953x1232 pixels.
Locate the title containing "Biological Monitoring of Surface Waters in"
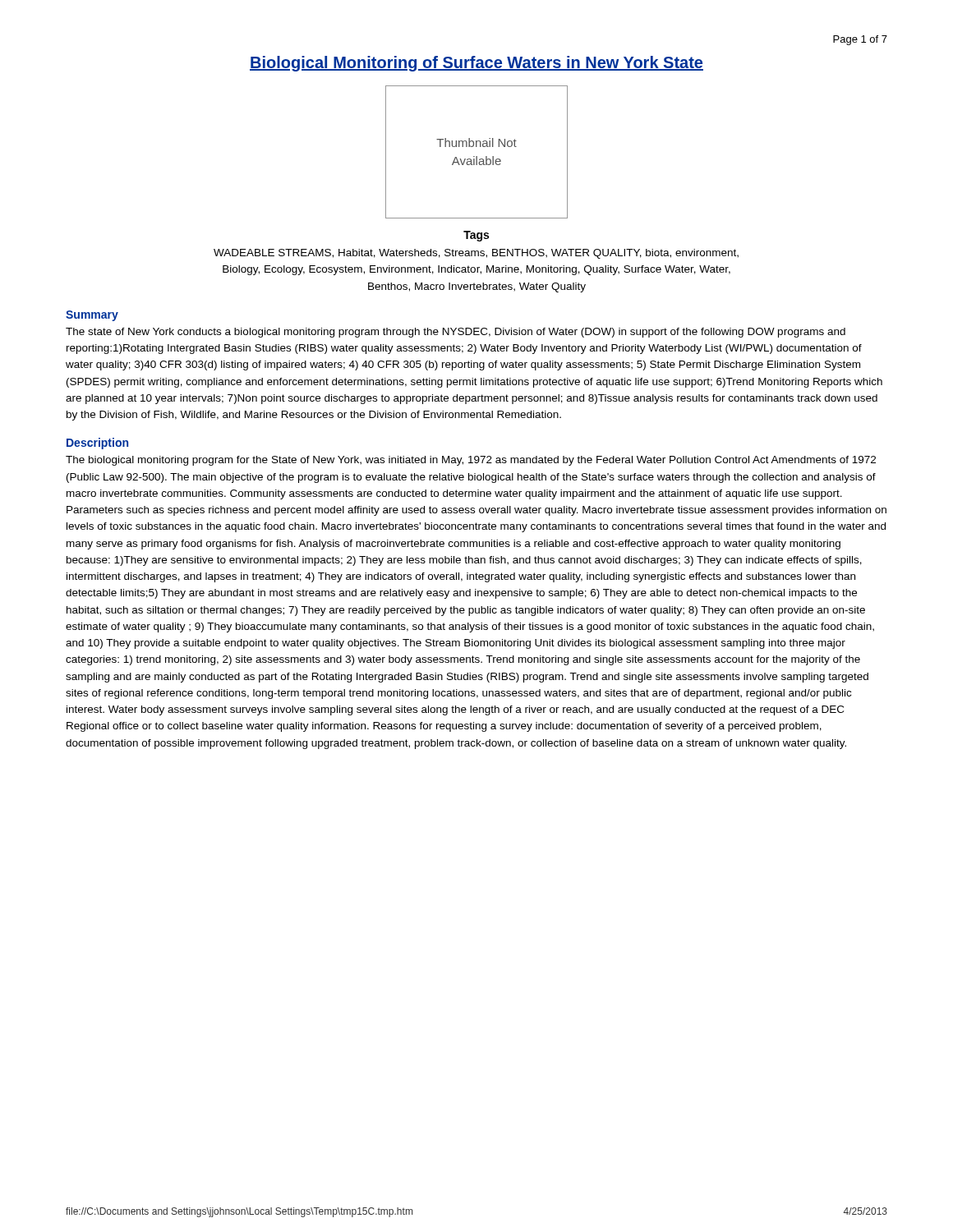tap(476, 63)
